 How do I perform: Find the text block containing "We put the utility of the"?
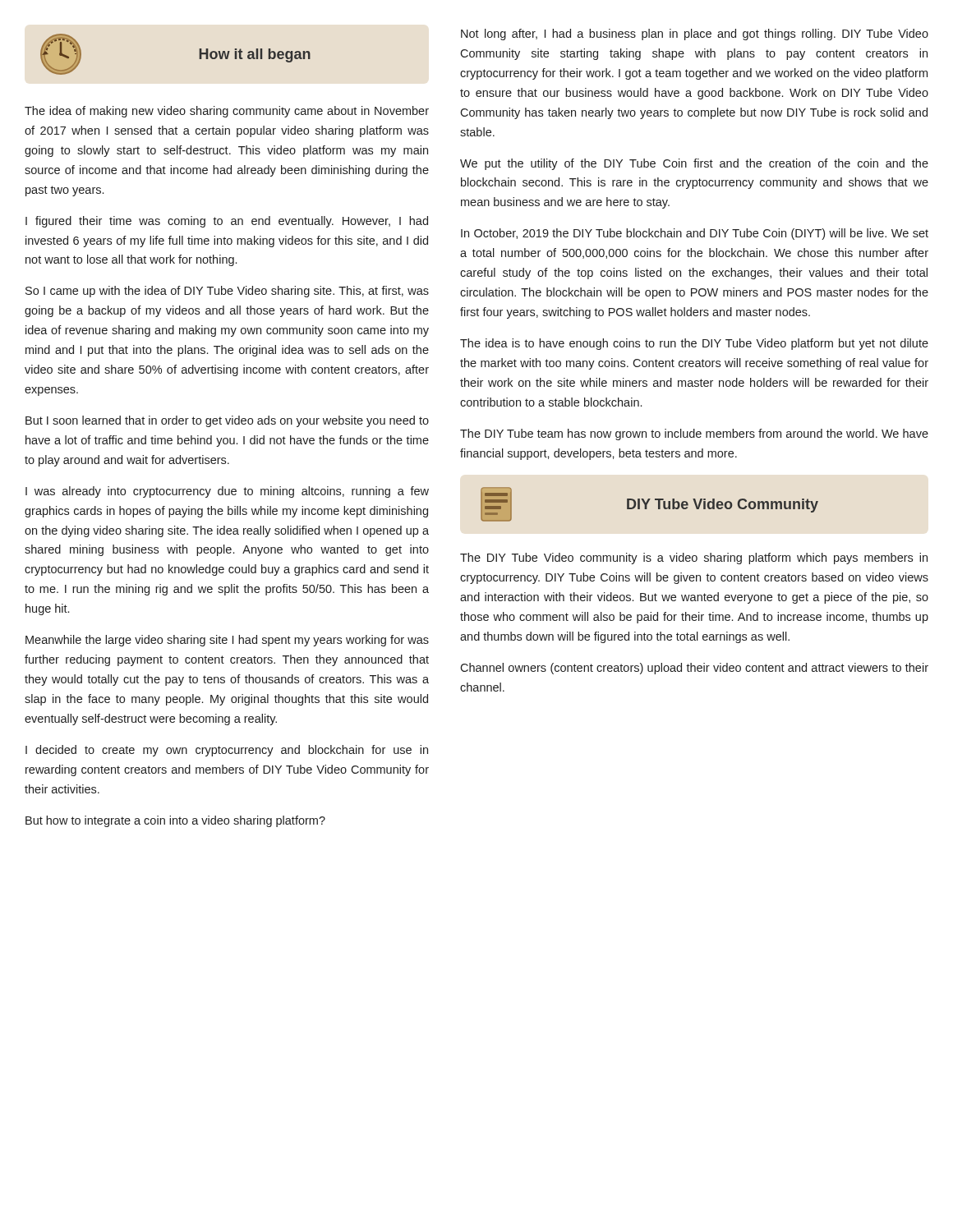pyautogui.click(x=694, y=183)
